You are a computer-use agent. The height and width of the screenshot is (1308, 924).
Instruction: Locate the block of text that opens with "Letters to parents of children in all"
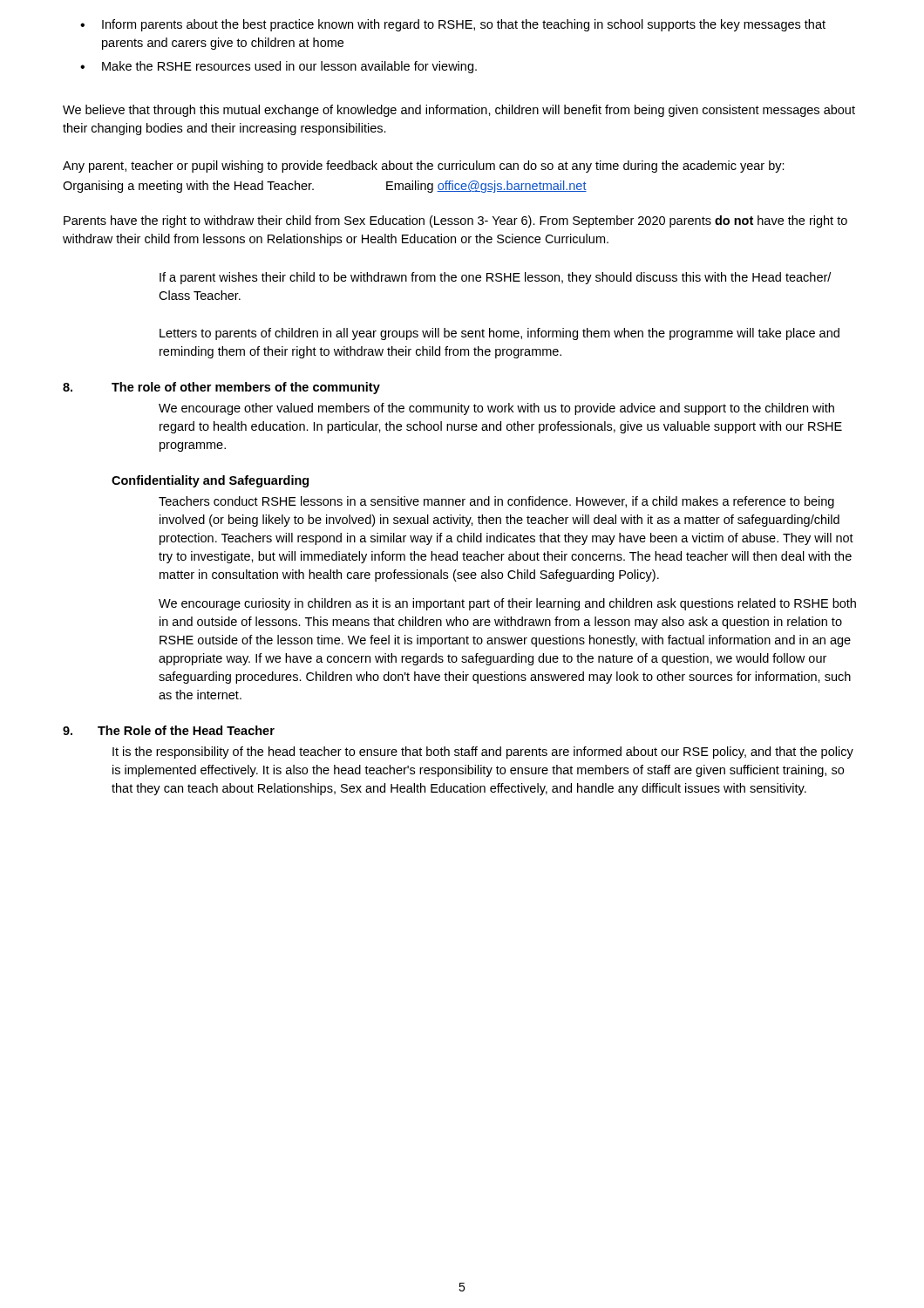(499, 342)
